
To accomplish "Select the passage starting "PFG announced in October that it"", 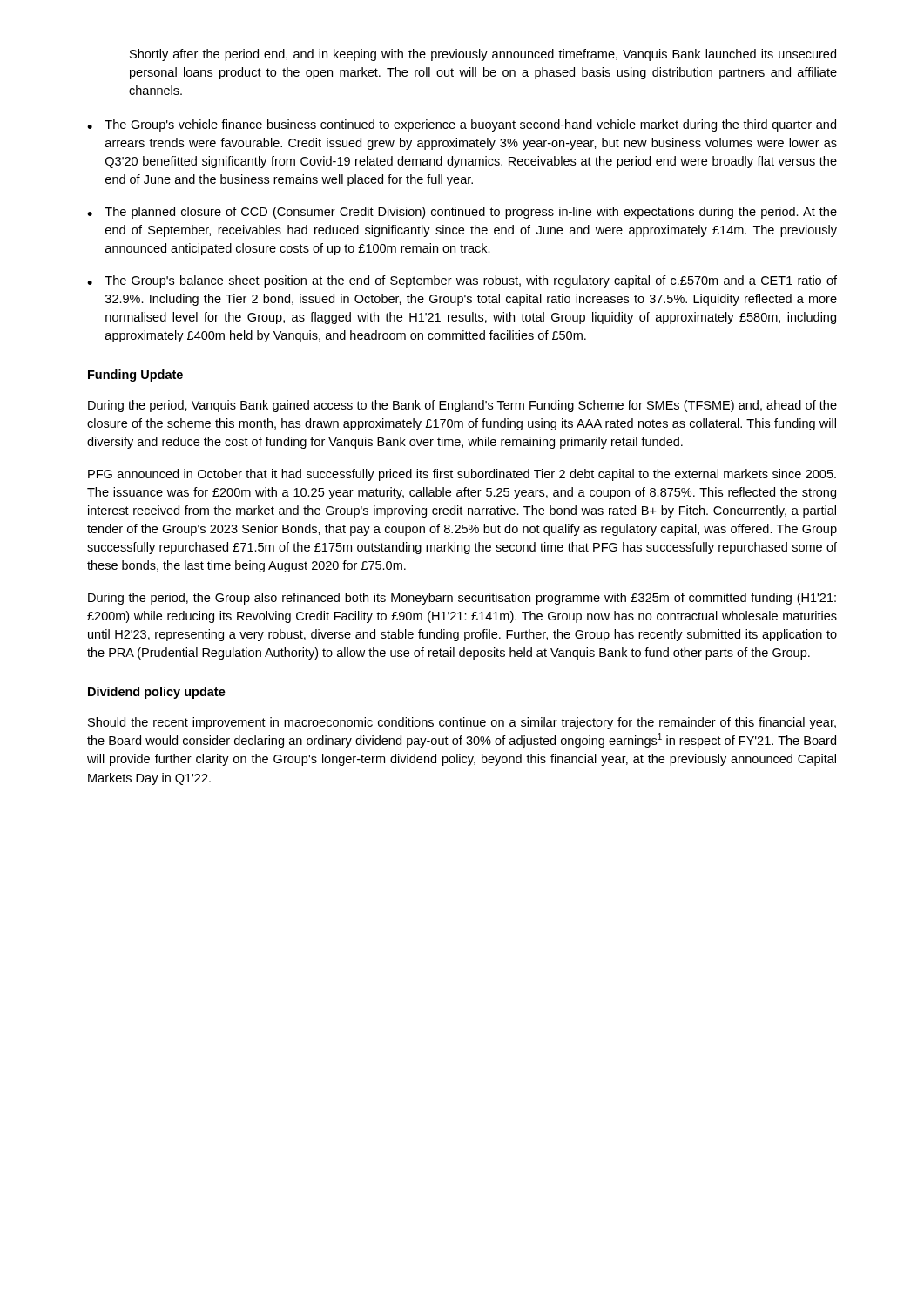I will pos(462,520).
